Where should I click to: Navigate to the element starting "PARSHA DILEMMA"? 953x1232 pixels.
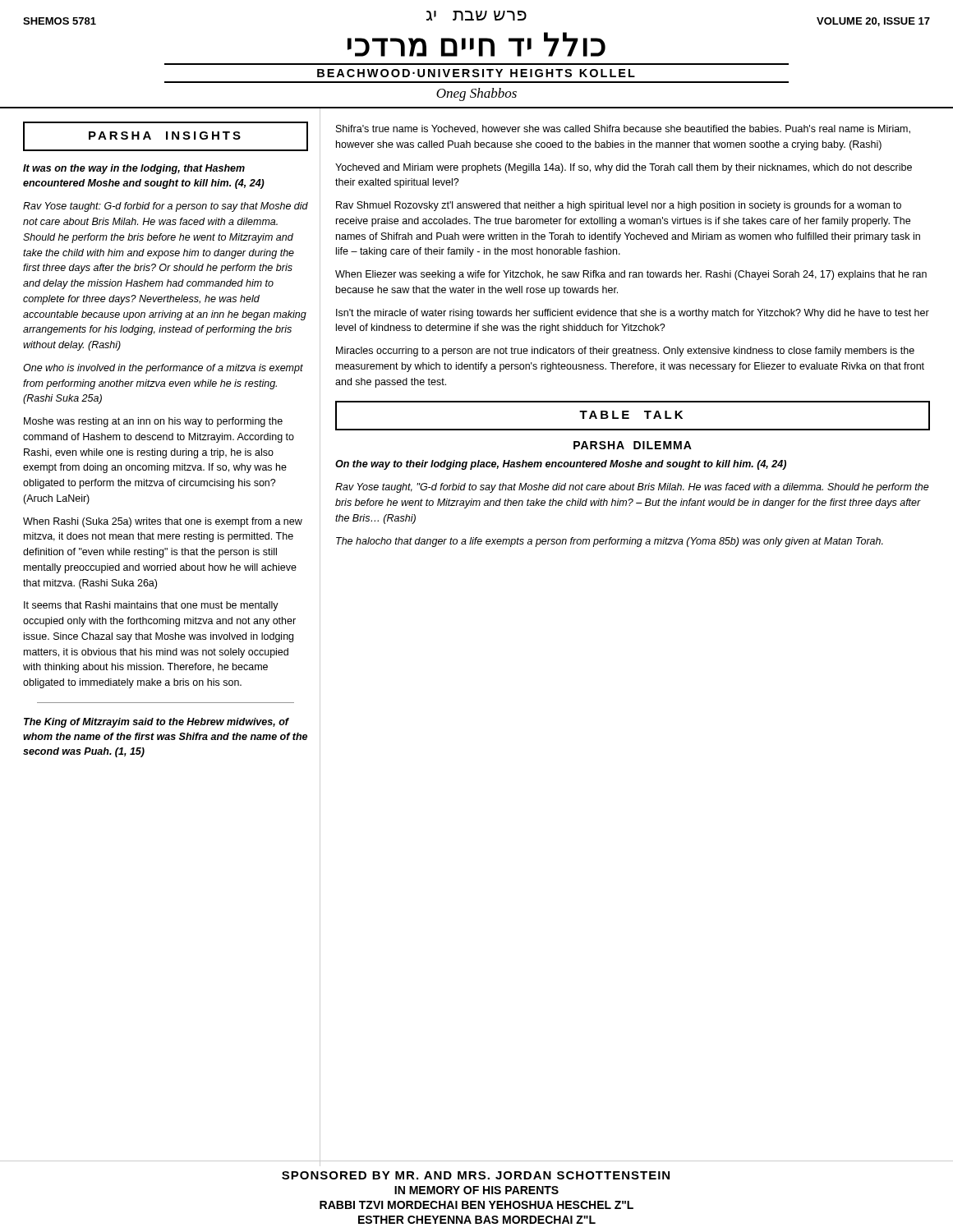[633, 445]
